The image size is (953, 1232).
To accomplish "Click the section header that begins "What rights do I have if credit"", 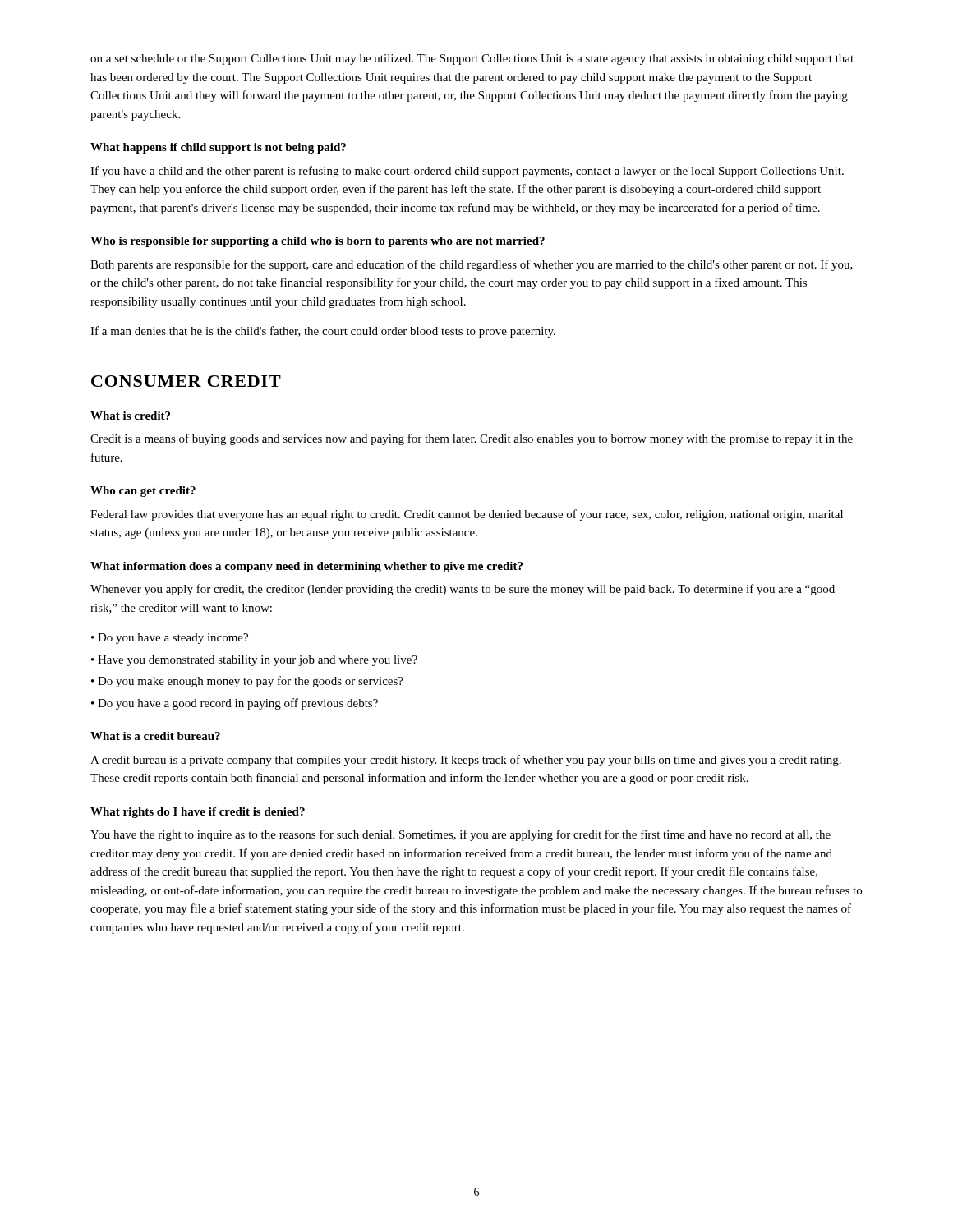I will pyautogui.click(x=198, y=811).
